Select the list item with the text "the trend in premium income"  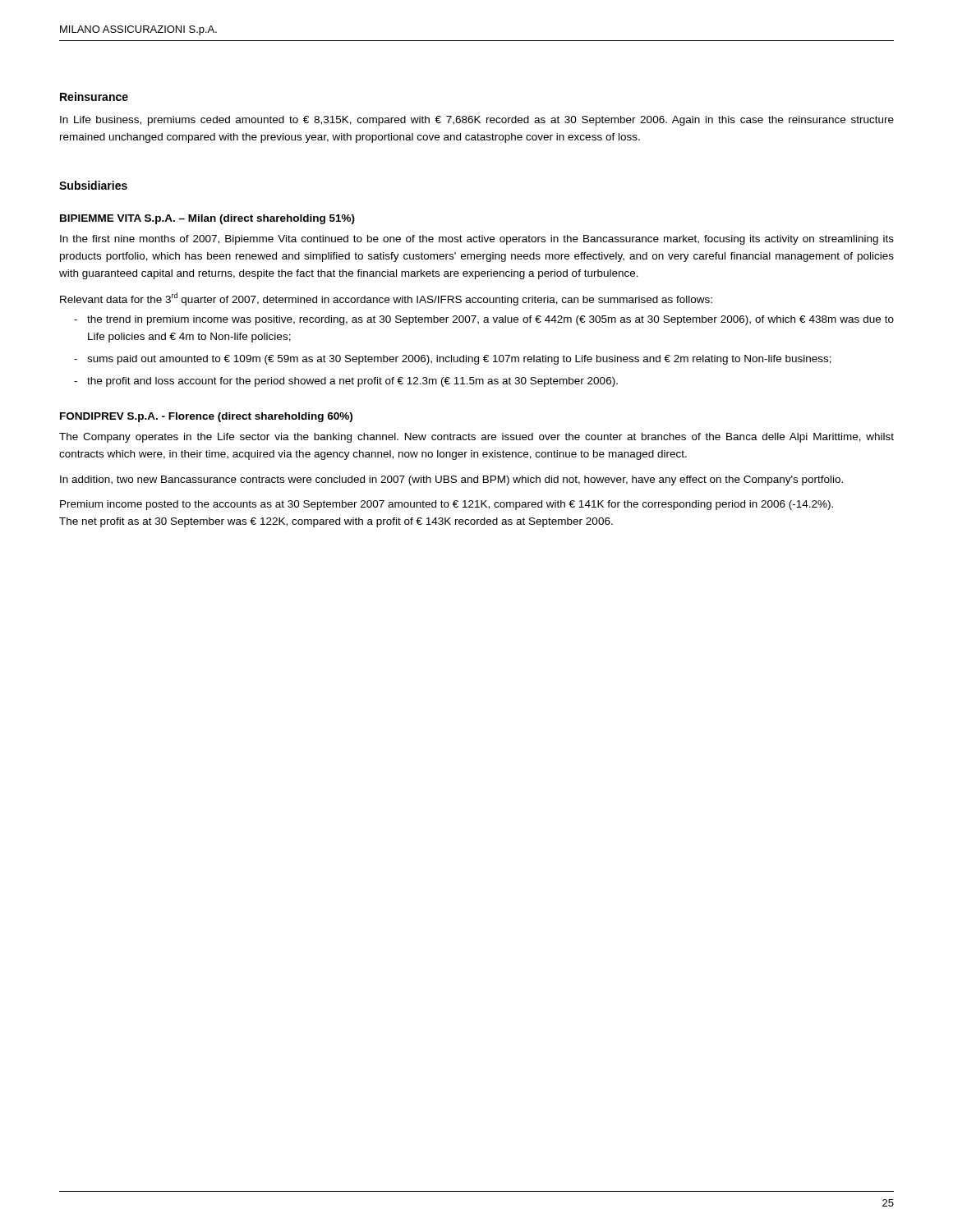click(490, 328)
